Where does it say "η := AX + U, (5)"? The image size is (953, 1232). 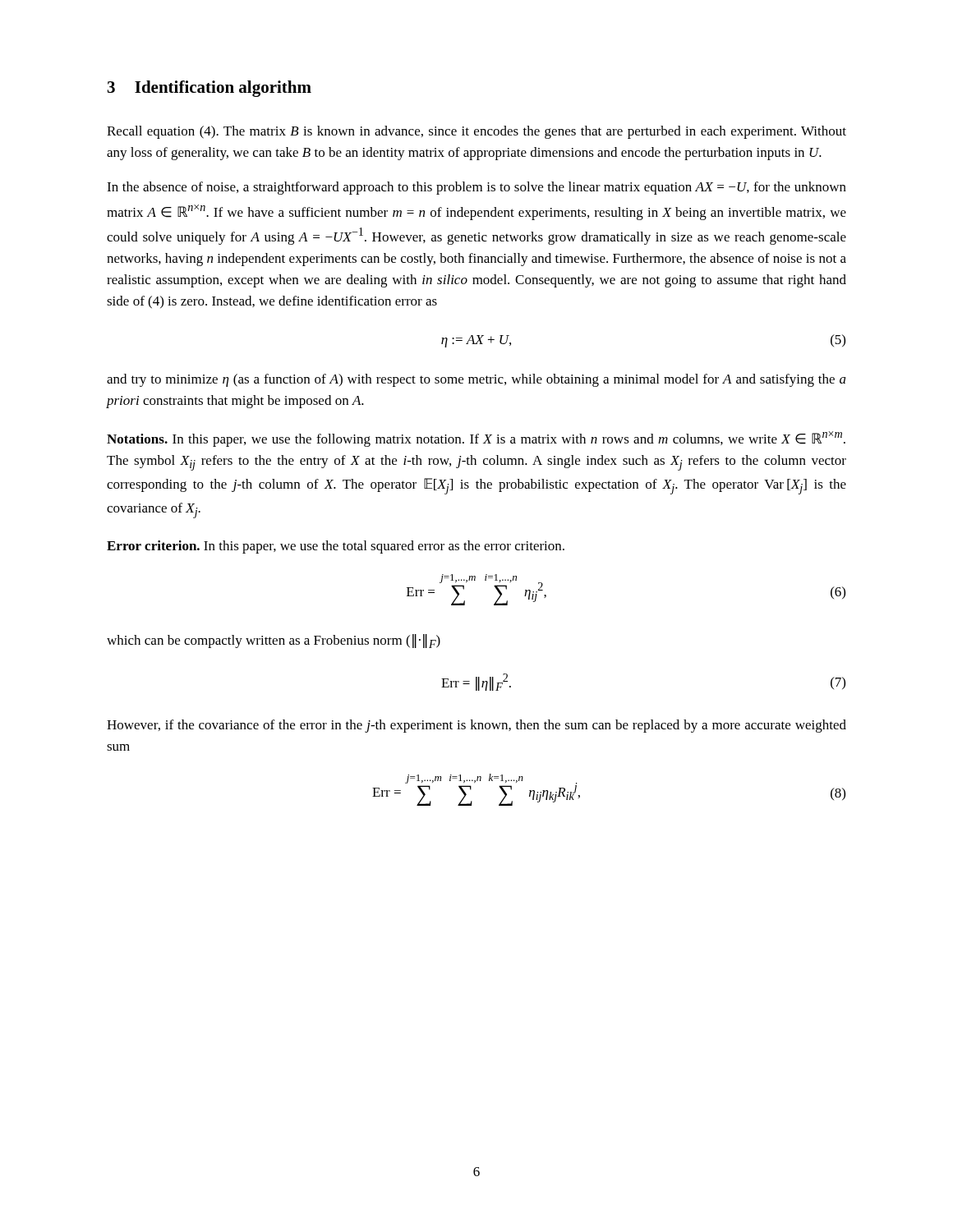point(476,340)
